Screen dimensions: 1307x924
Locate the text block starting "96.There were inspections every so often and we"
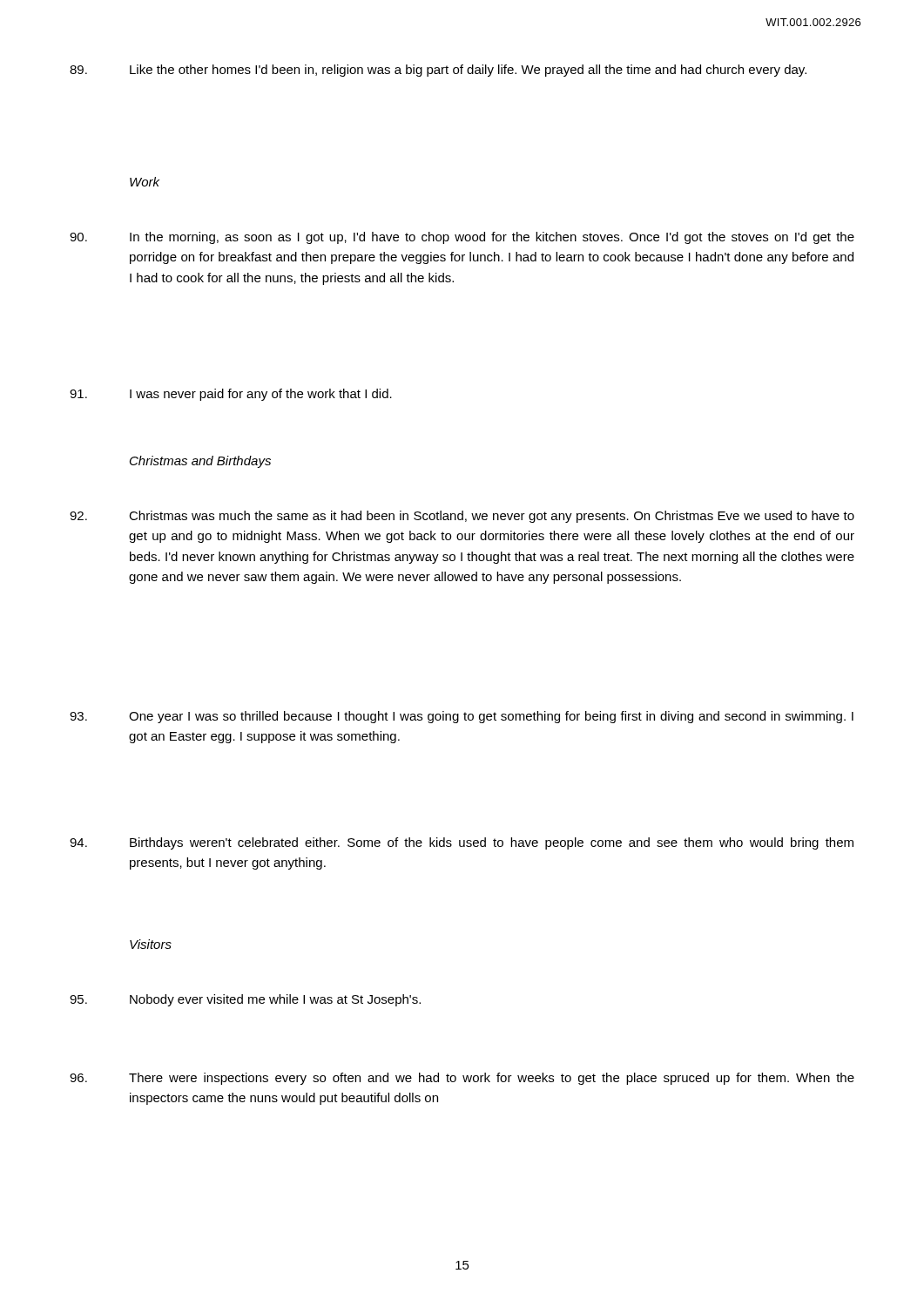click(462, 1088)
